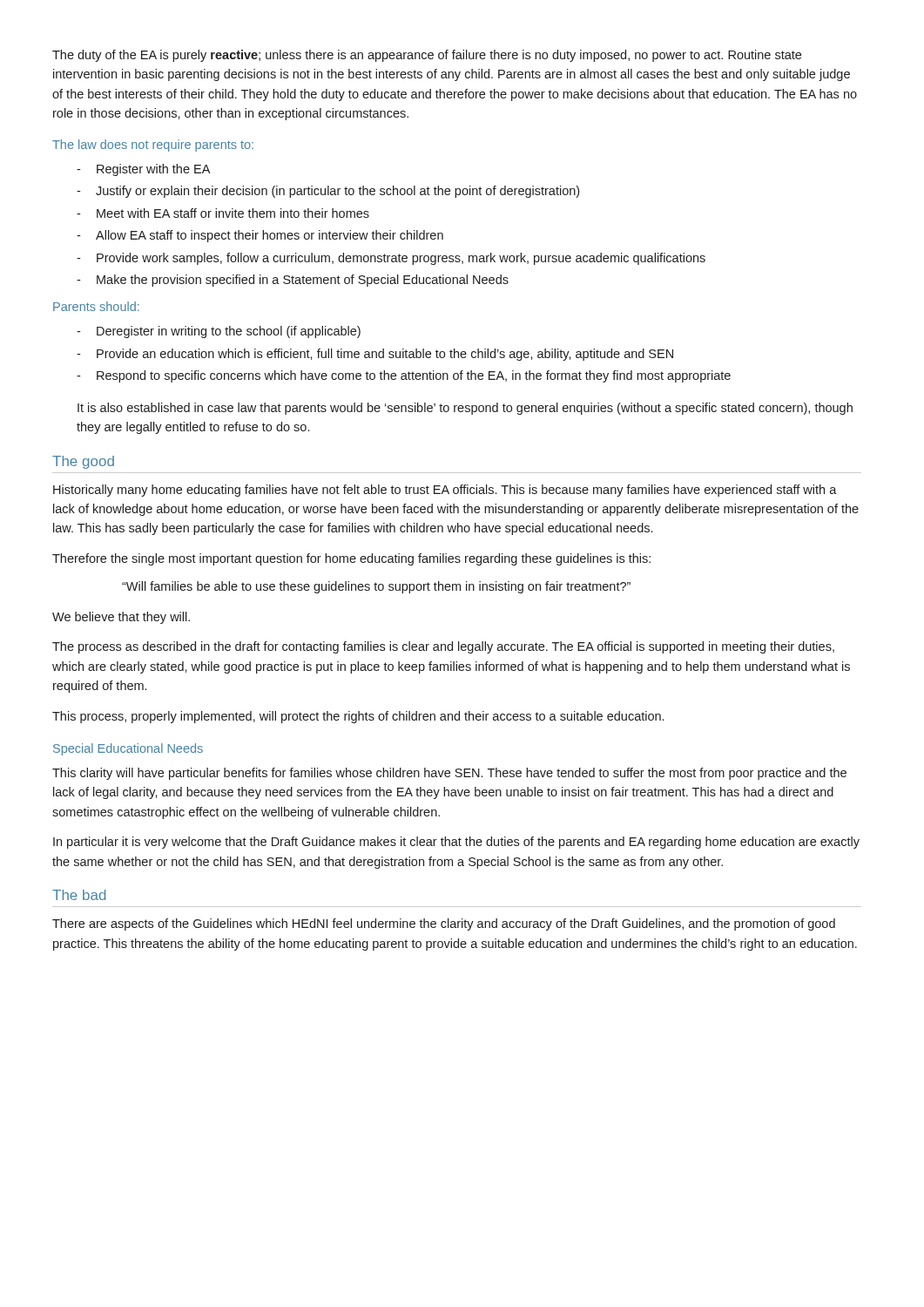Point to the passage starting "- Allow EA"
Screen dimensions: 1307x924
coord(260,236)
